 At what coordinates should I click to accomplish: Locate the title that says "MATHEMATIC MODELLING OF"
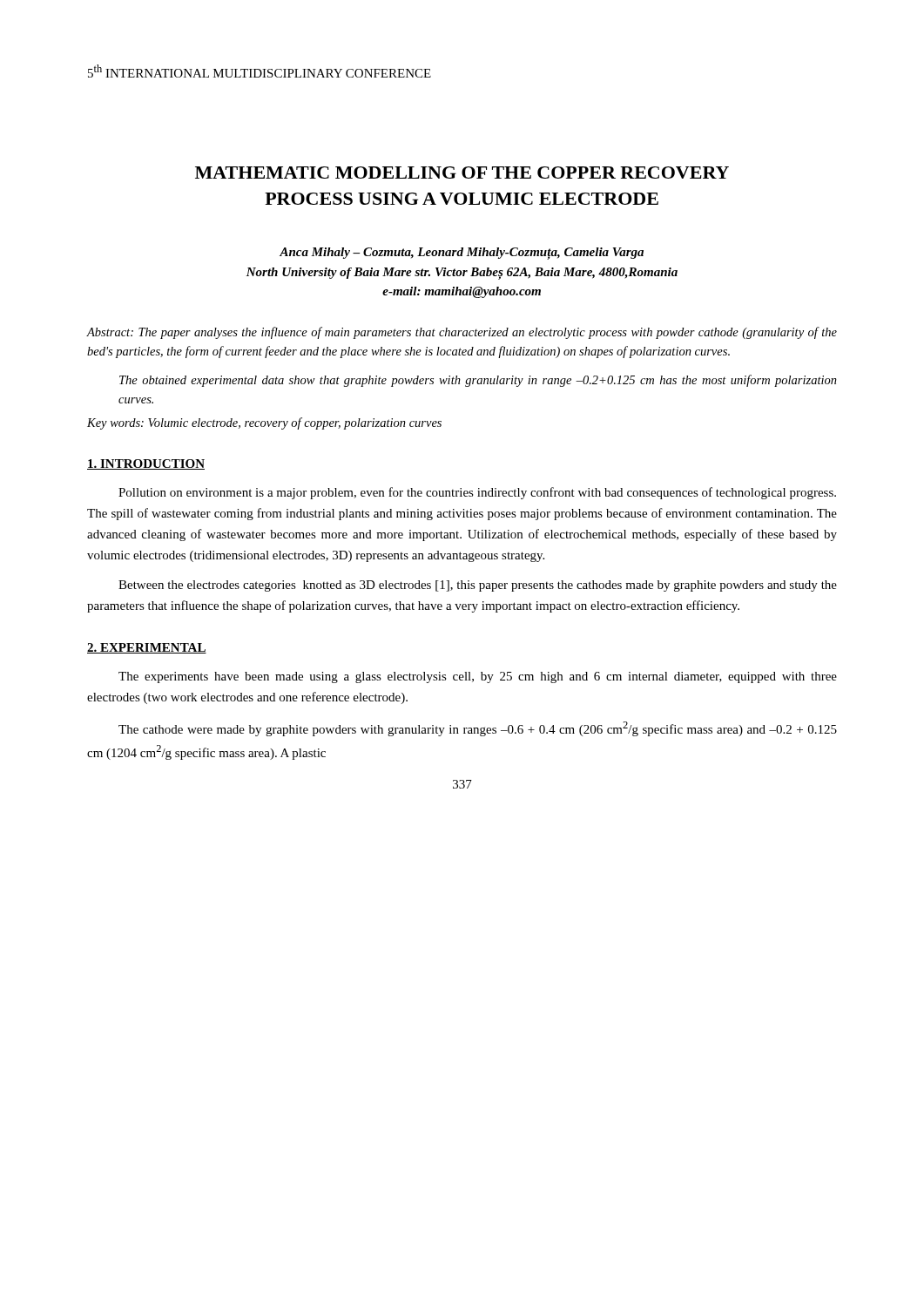click(462, 185)
